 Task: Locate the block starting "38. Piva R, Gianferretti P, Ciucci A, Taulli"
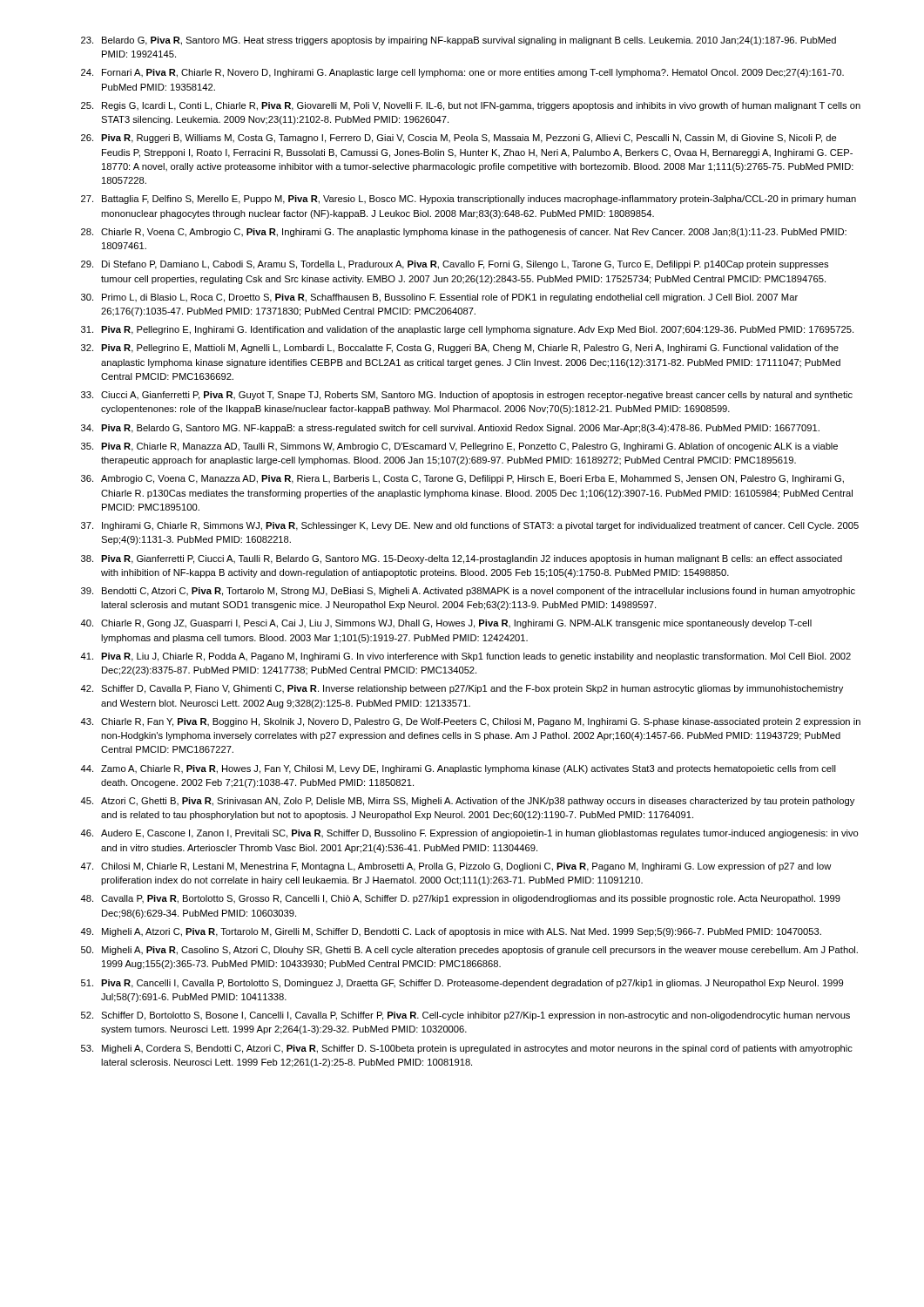[x=462, y=565]
